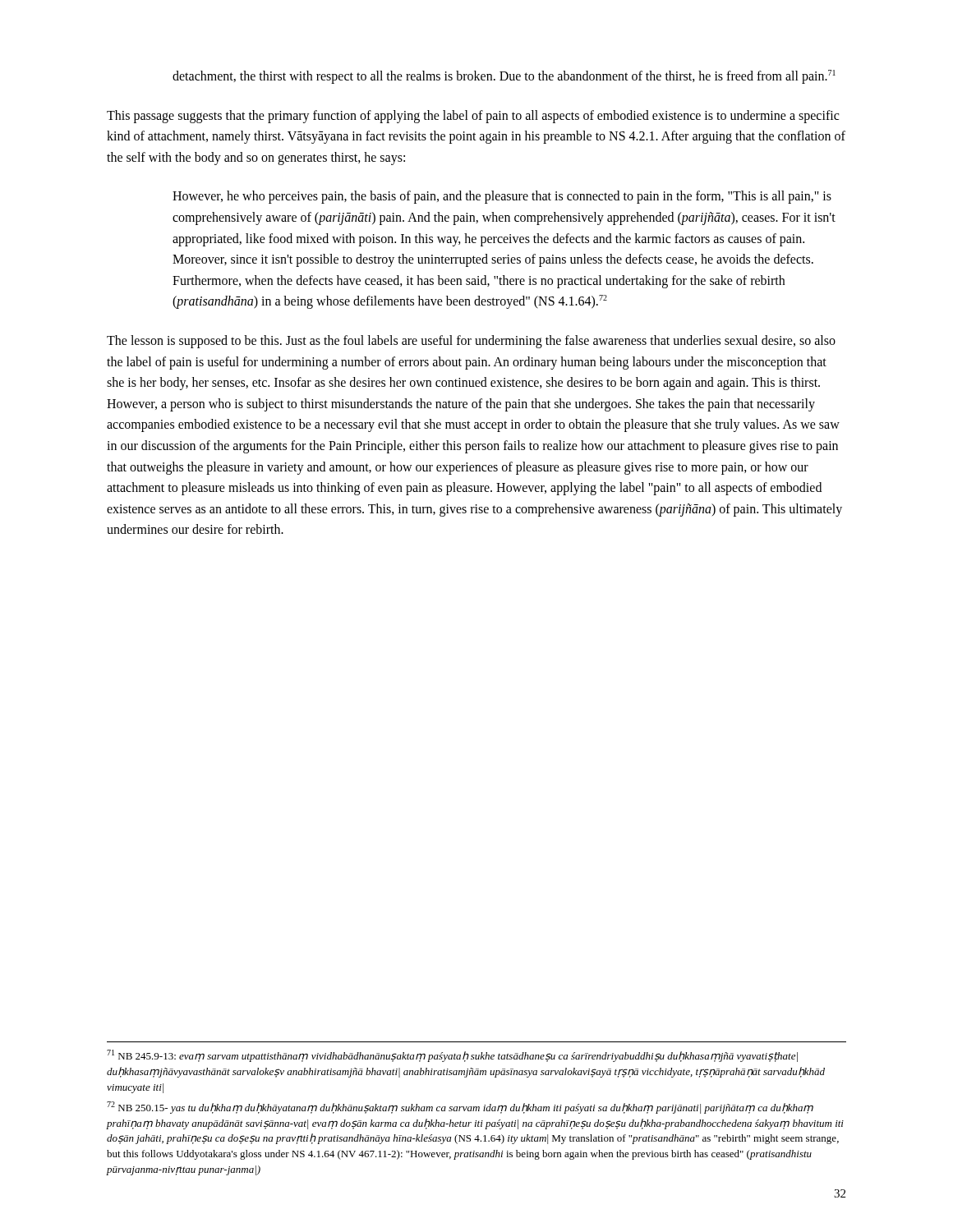
Task: Select the footnote with the text "72 NB 250.15- yas tu duḥkhaṃ duḥkhāyatanaṃ"
Action: tap(476, 1139)
